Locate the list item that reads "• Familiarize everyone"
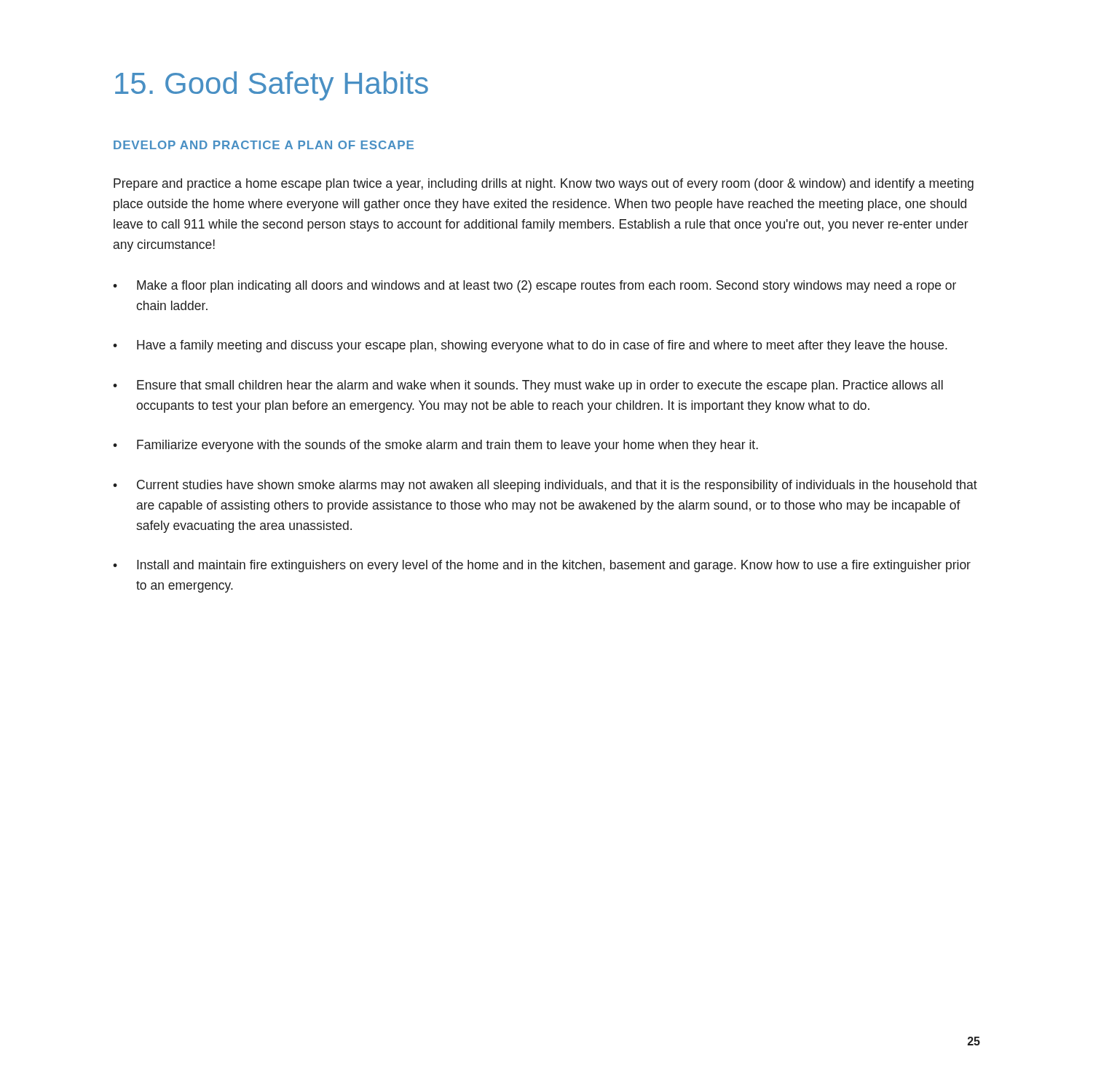This screenshot has height=1092, width=1093. coord(546,445)
